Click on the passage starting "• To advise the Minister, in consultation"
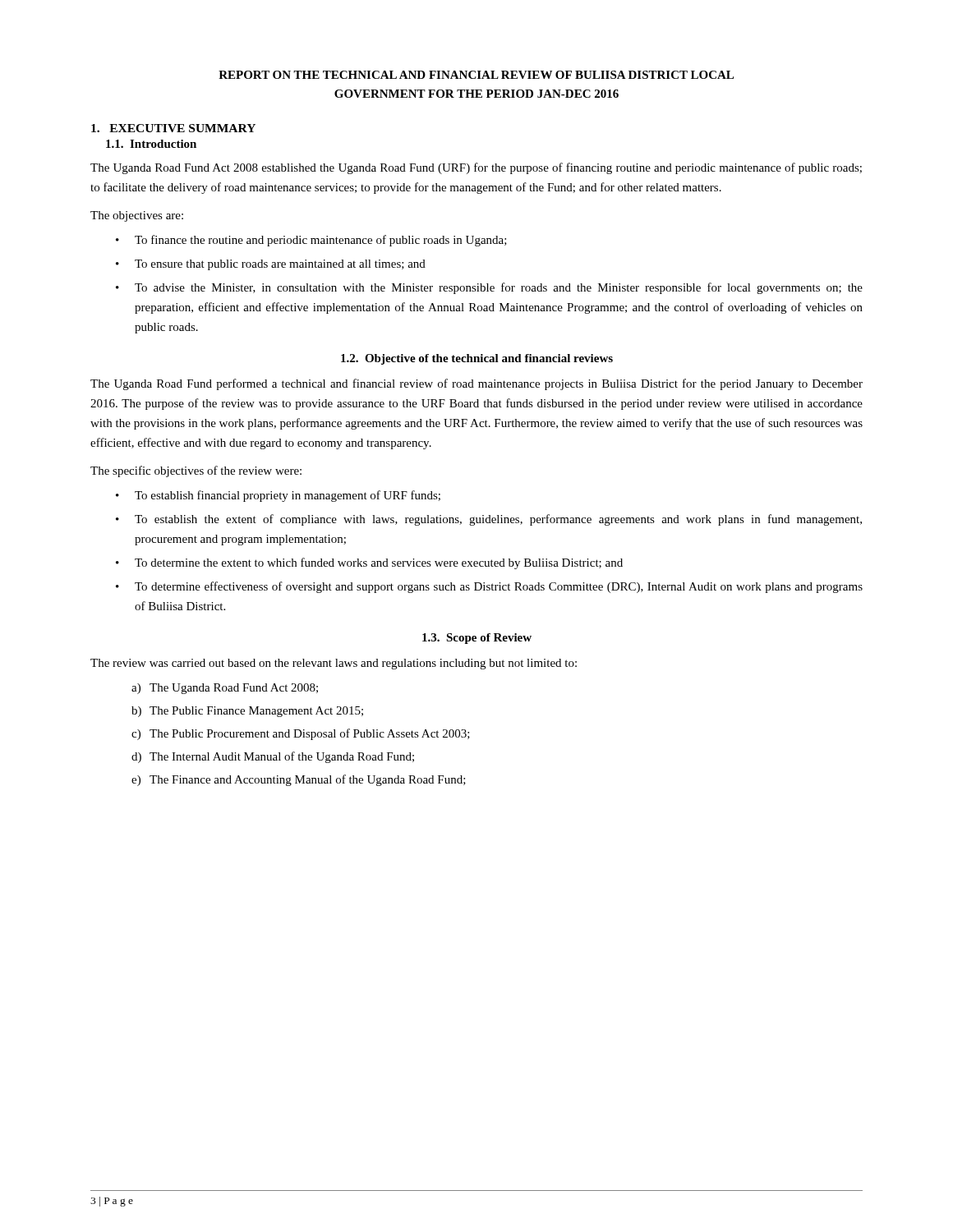953x1232 pixels. [x=489, y=307]
